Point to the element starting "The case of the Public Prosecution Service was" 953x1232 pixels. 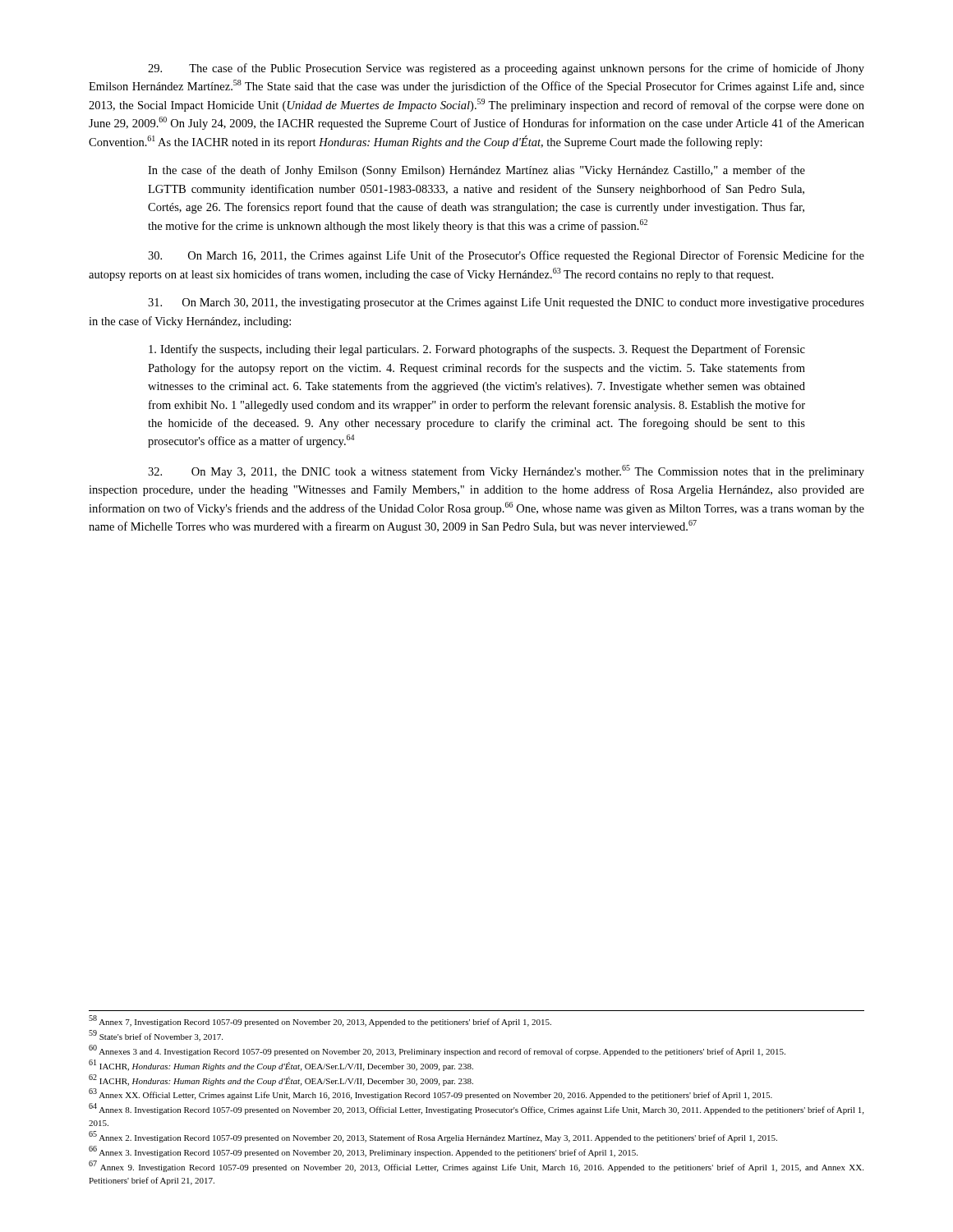tap(476, 105)
